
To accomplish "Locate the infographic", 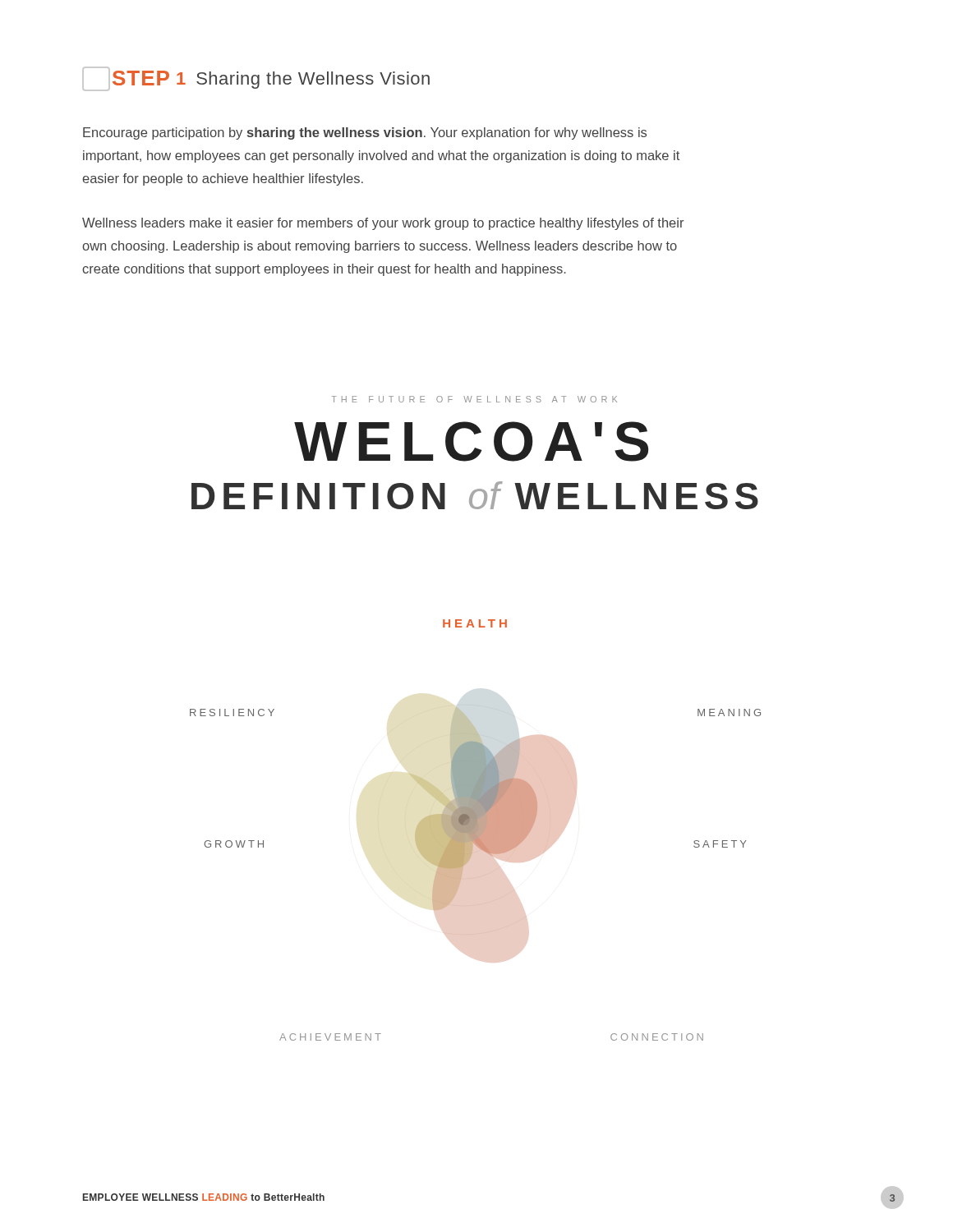I will tap(476, 842).
